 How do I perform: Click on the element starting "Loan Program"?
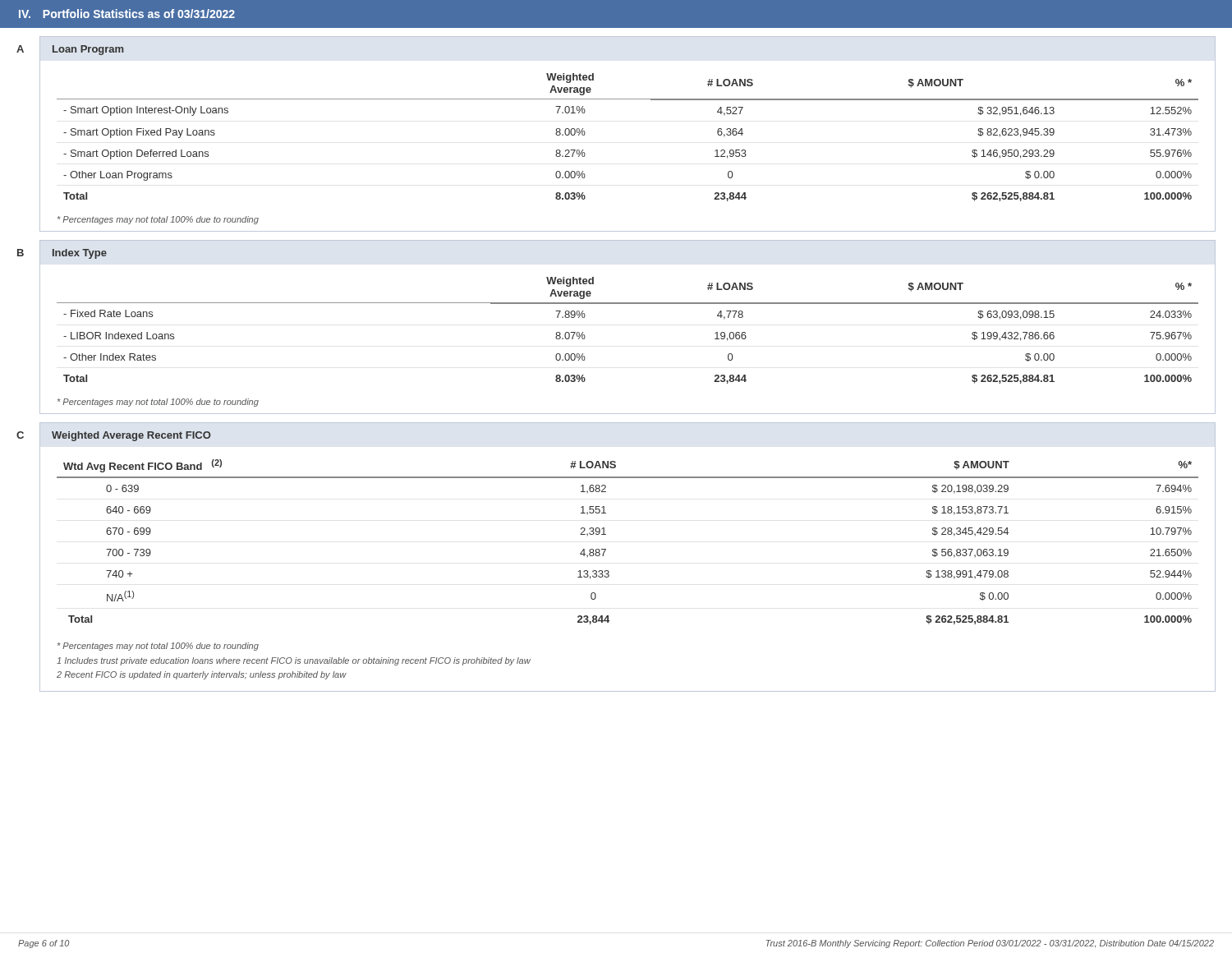point(88,49)
